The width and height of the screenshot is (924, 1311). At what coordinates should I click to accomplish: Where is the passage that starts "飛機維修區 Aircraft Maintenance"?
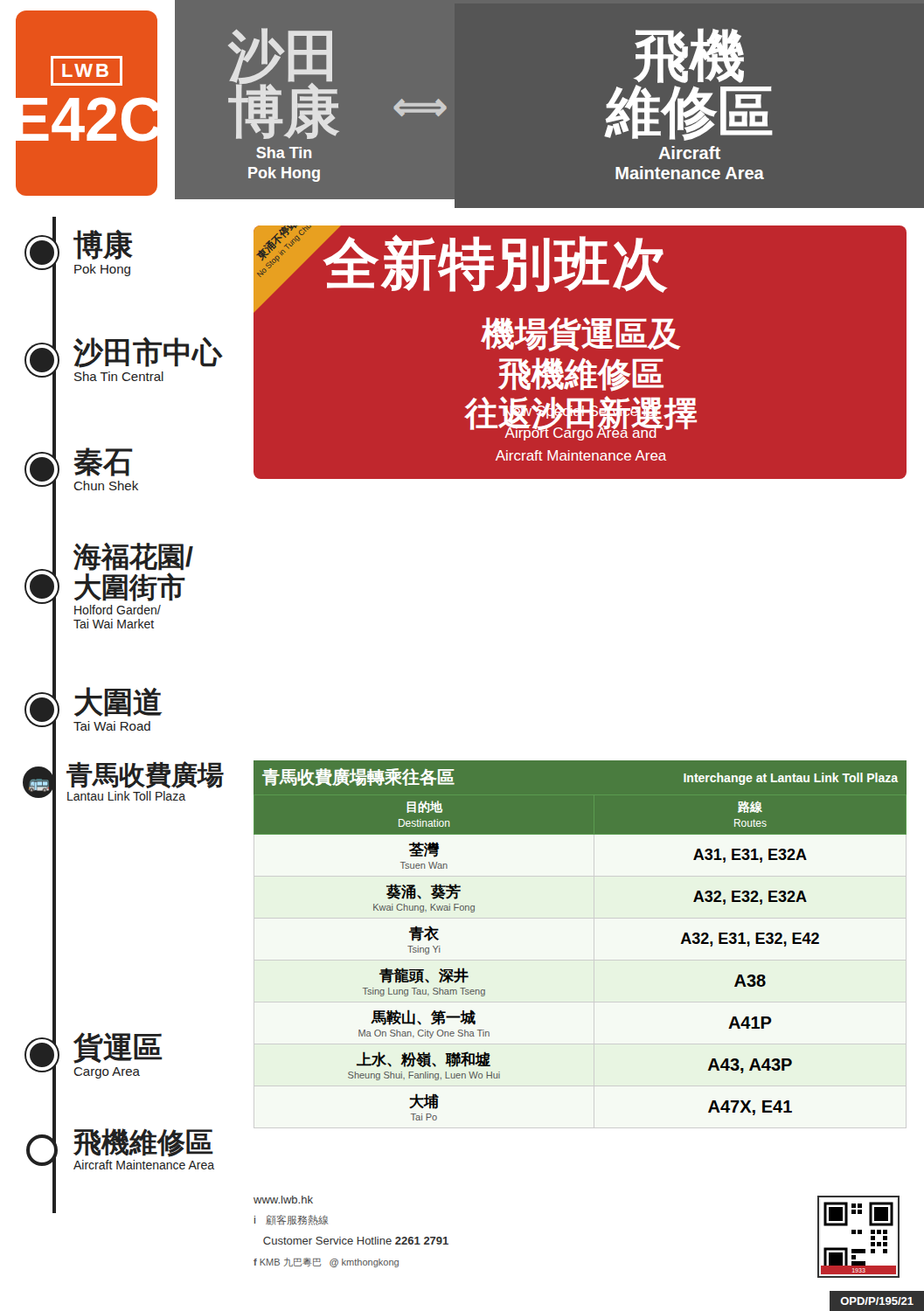coord(120,1150)
